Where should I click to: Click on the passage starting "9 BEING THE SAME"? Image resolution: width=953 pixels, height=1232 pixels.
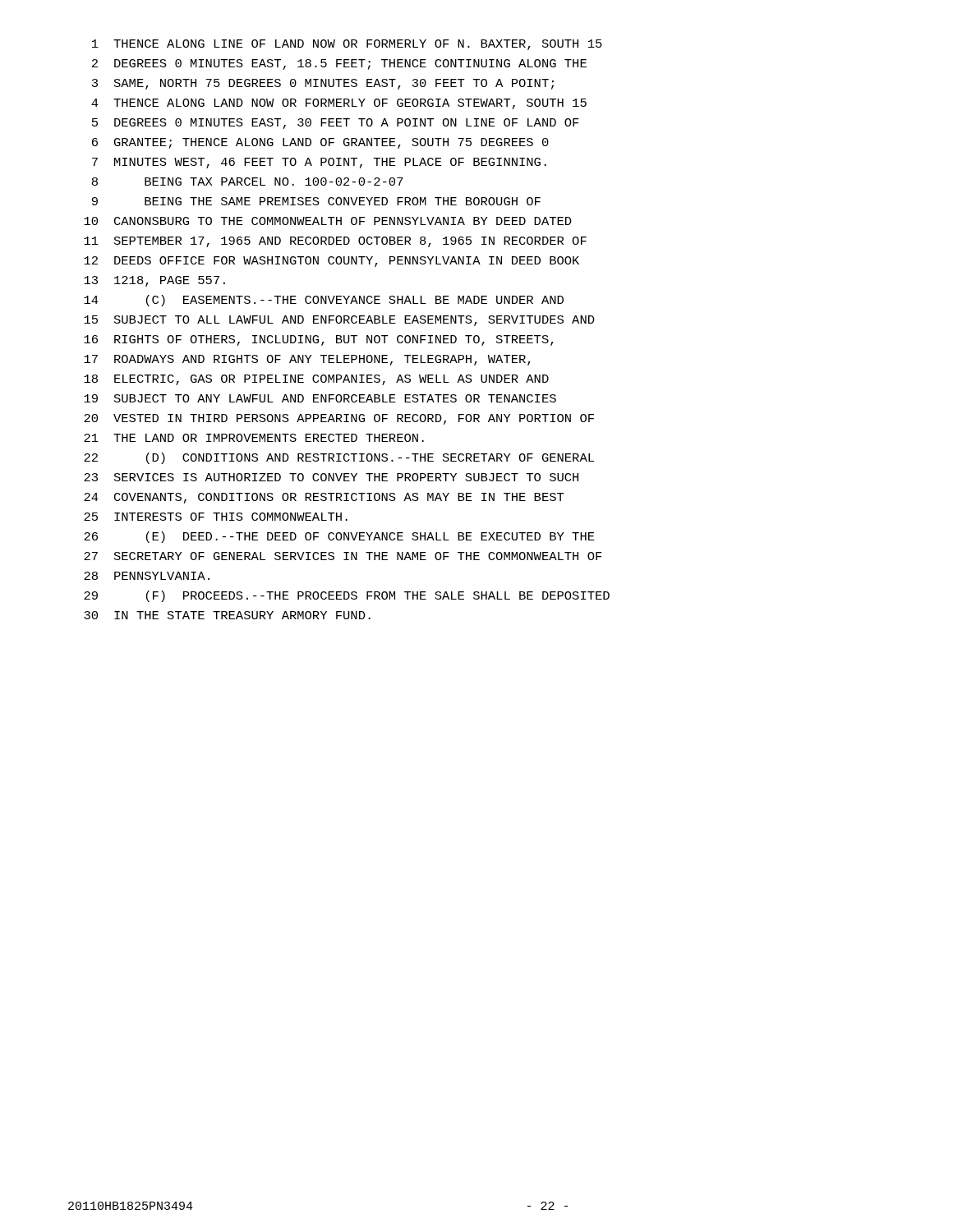point(304,202)
